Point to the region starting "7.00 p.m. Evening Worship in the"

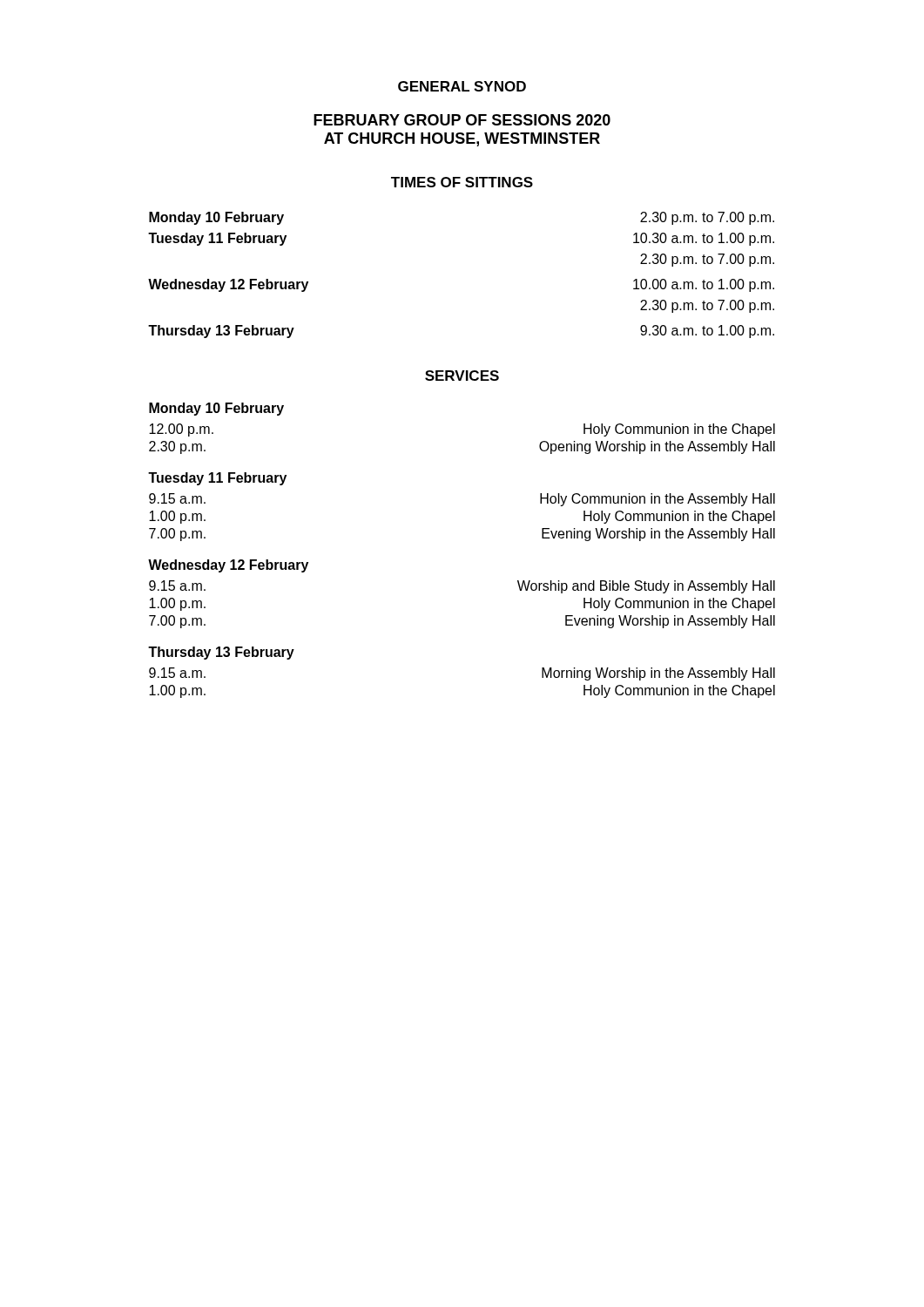pyautogui.click(x=169, y=535)
